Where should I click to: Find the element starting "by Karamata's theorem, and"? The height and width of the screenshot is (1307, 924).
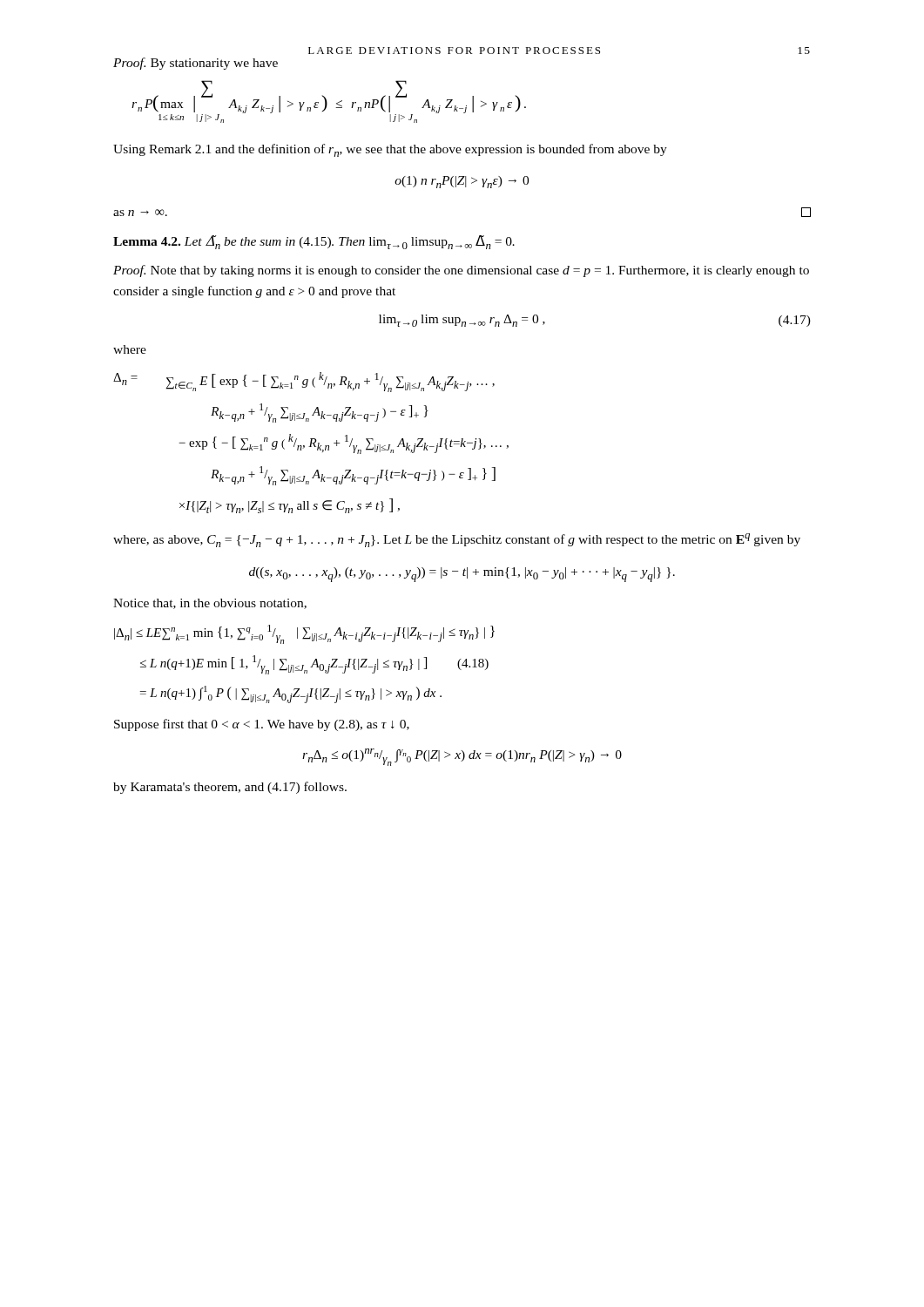tap(230, 786)
